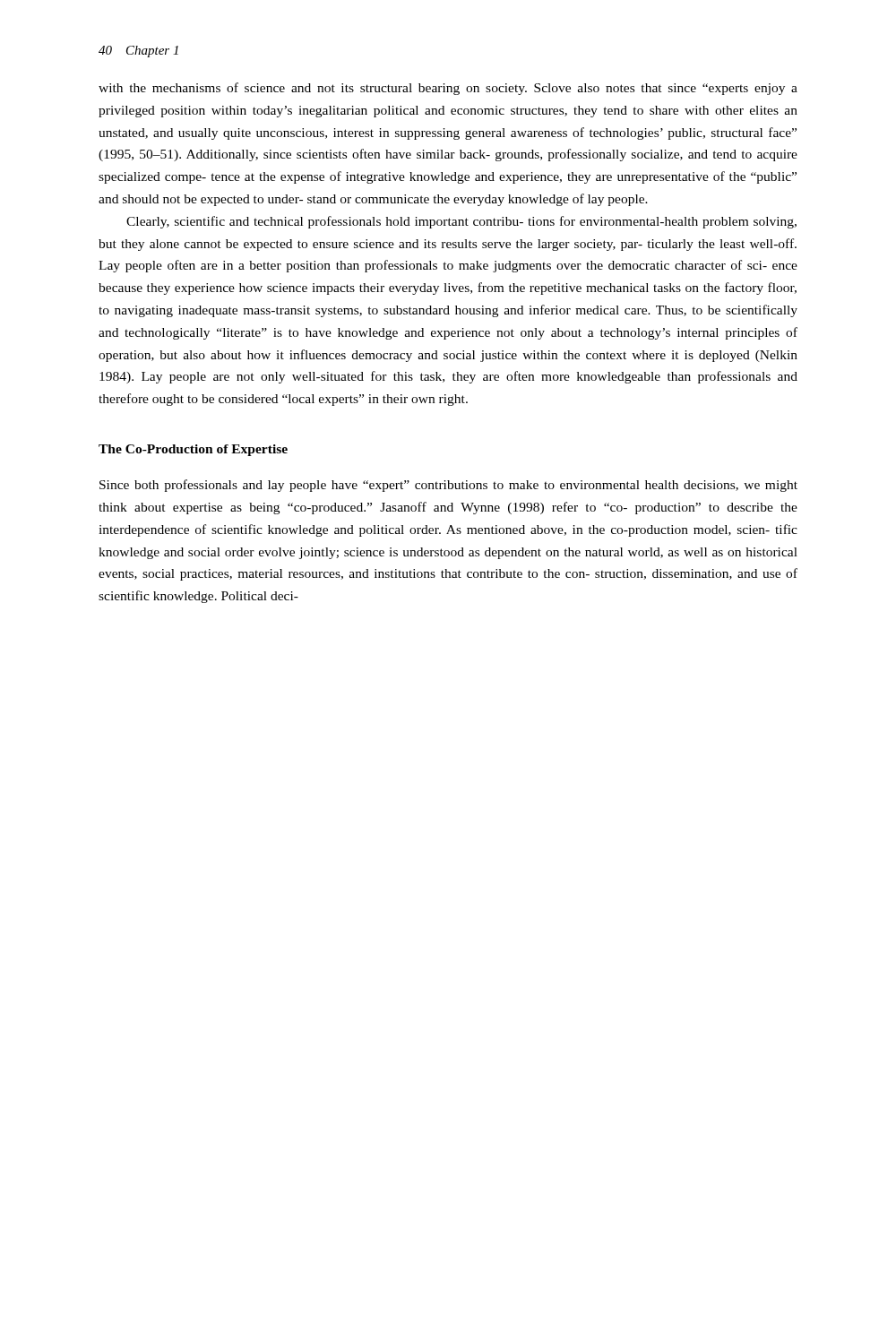Where is the passage that starts "with the mechanisms of science and not"?
This screenshot has width=896, height=1344.
pyautogui.click(x=448, y=244)
